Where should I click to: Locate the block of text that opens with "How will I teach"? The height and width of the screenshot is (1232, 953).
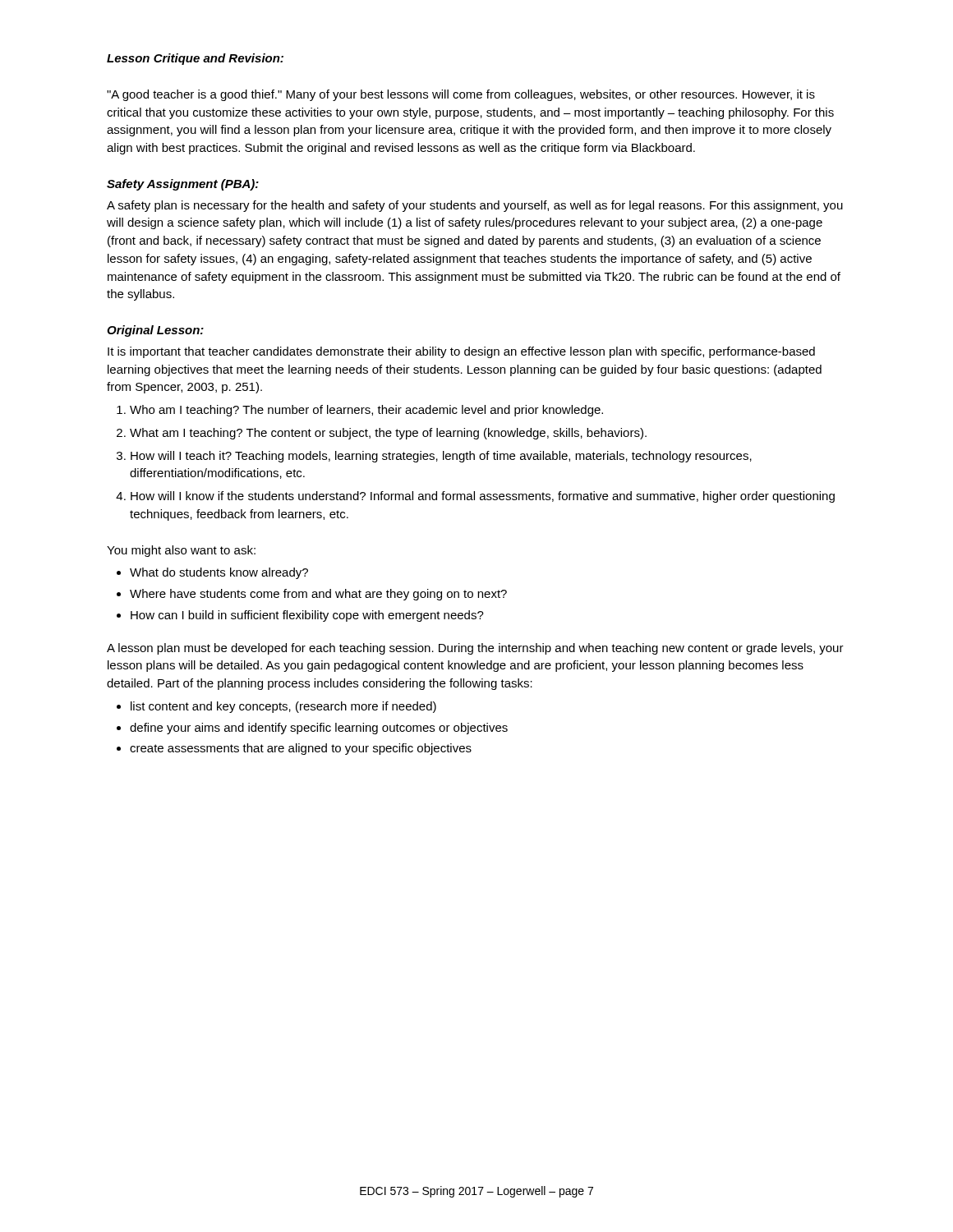[441, 464]
